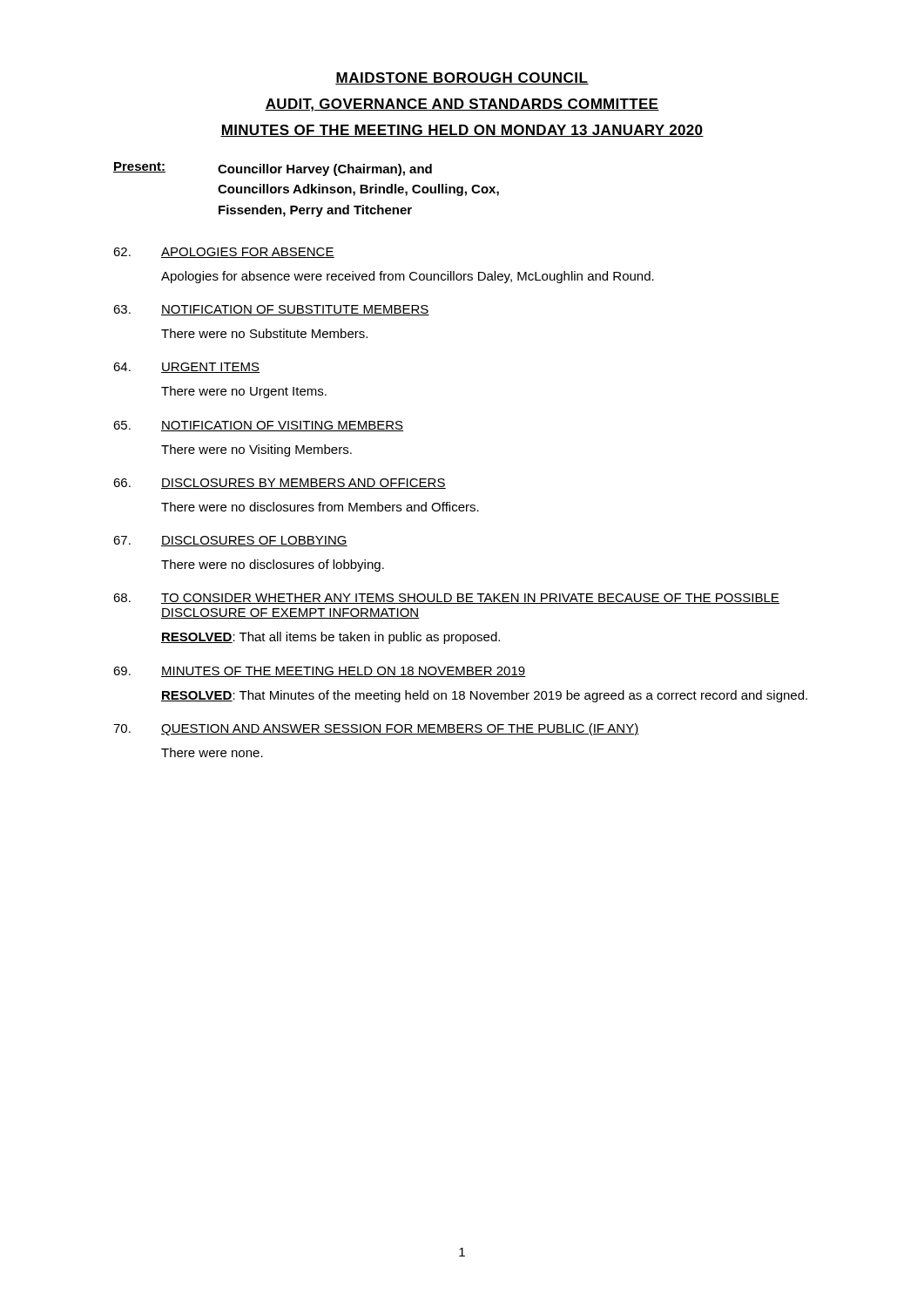The width and height of the screenshot is (924, 1307).
Task: Find the region starting "There were no Substitute Members."
Action: (x=265, y=333)
